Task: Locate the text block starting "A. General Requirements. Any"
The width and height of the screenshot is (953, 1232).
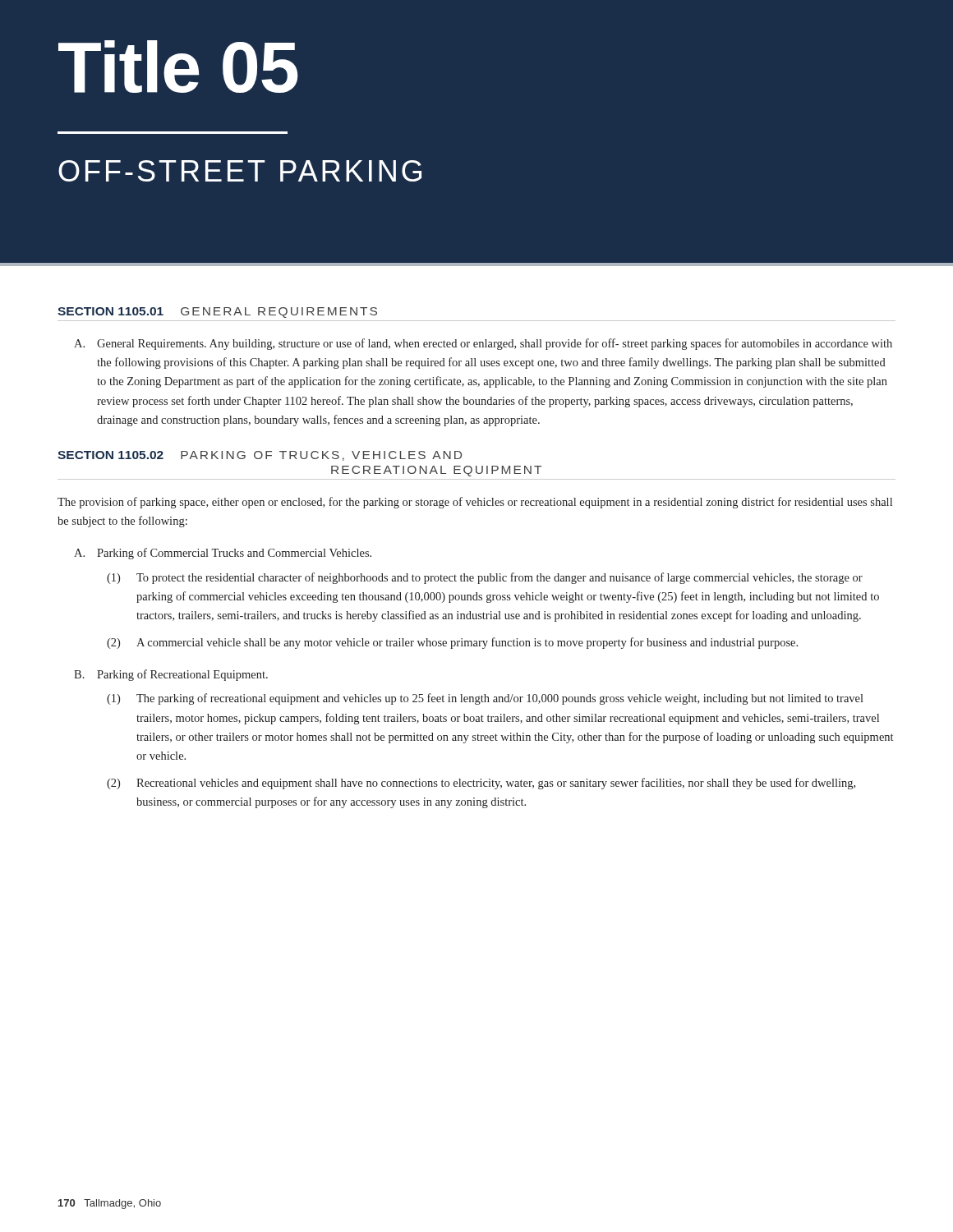Action: [485, 382]
